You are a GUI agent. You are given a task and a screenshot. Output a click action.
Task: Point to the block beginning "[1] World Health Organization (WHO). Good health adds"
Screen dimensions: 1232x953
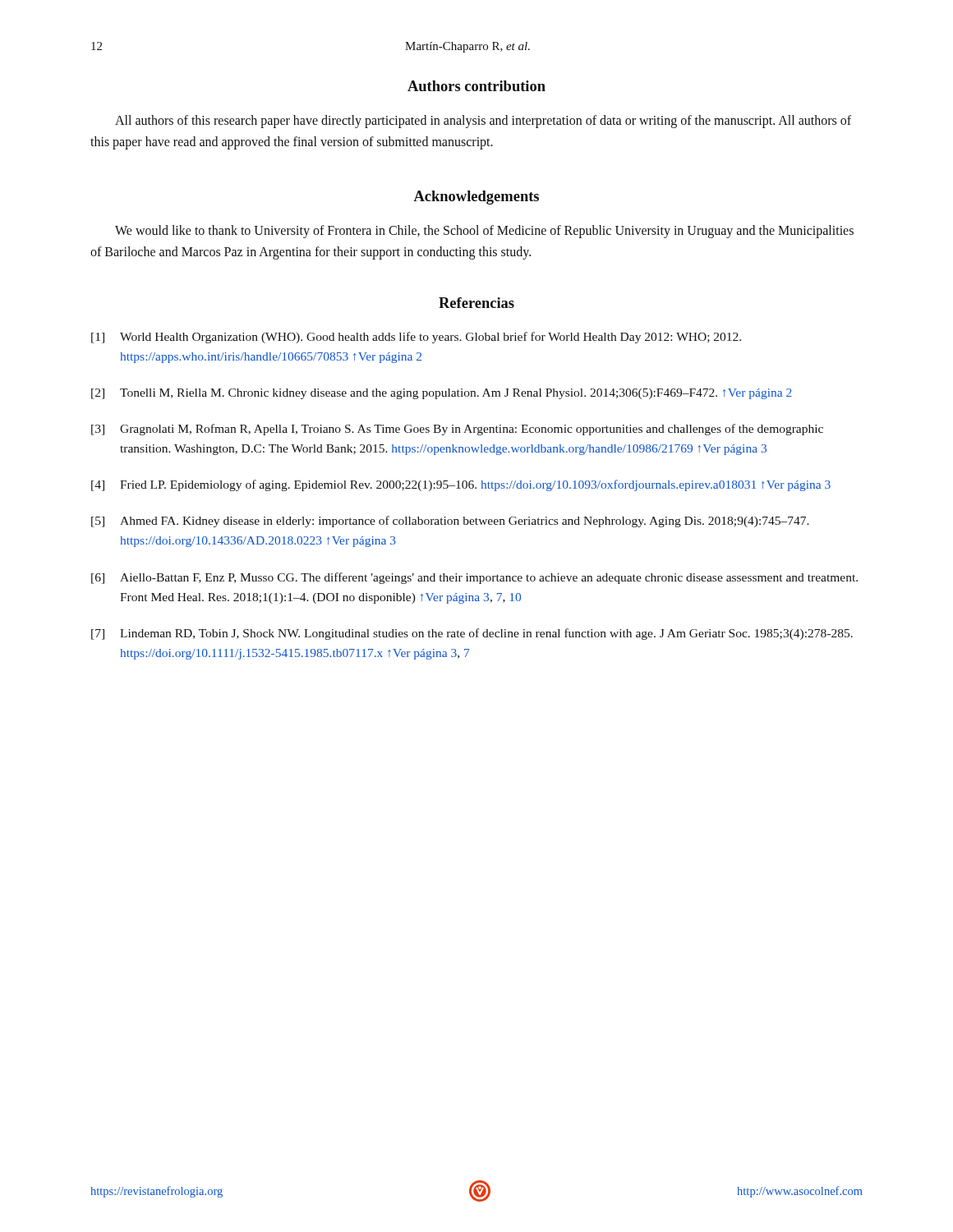[x=476, y=347]
